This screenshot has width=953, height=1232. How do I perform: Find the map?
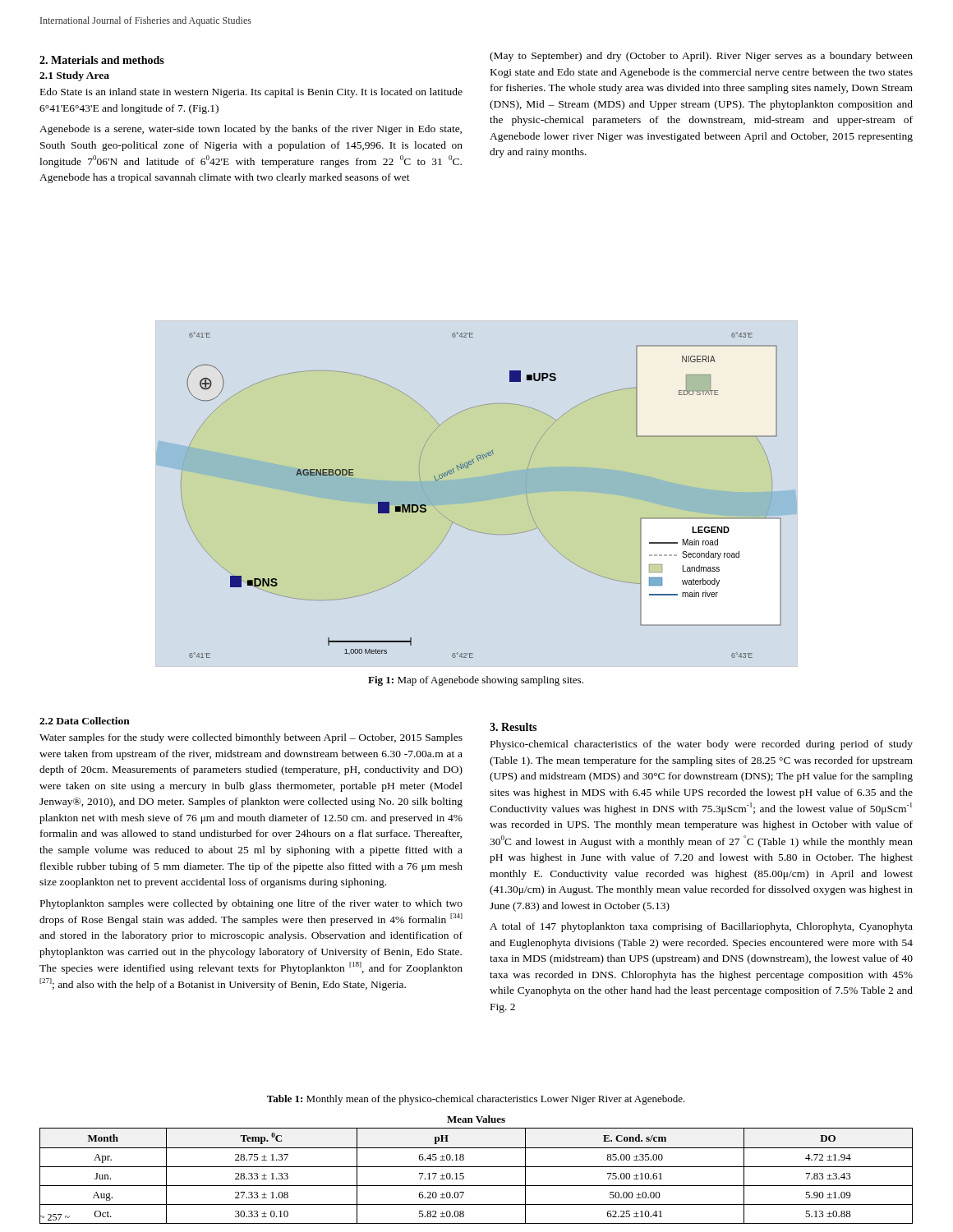coord(476,503)
